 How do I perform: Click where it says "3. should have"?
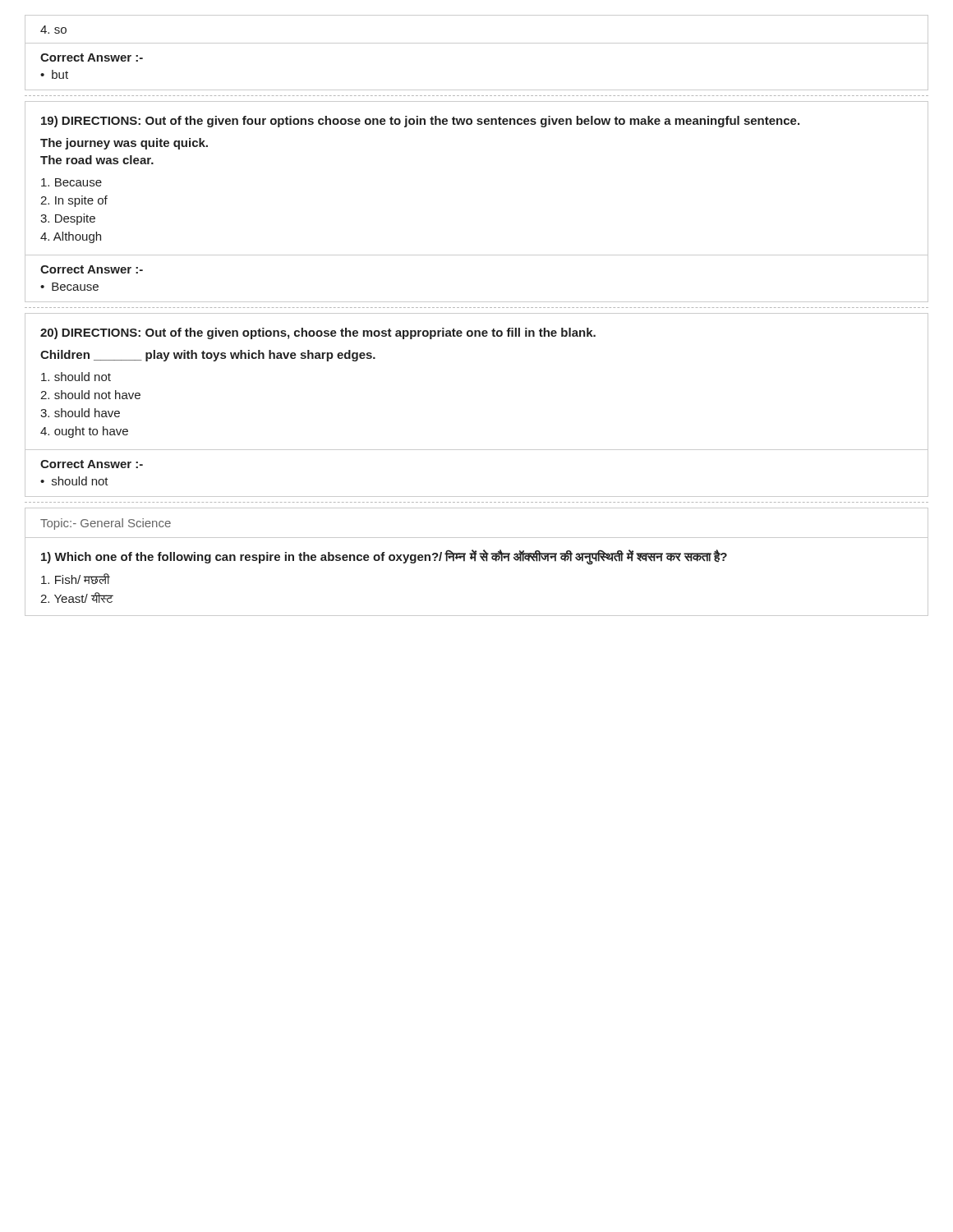[x=80, y=413]
